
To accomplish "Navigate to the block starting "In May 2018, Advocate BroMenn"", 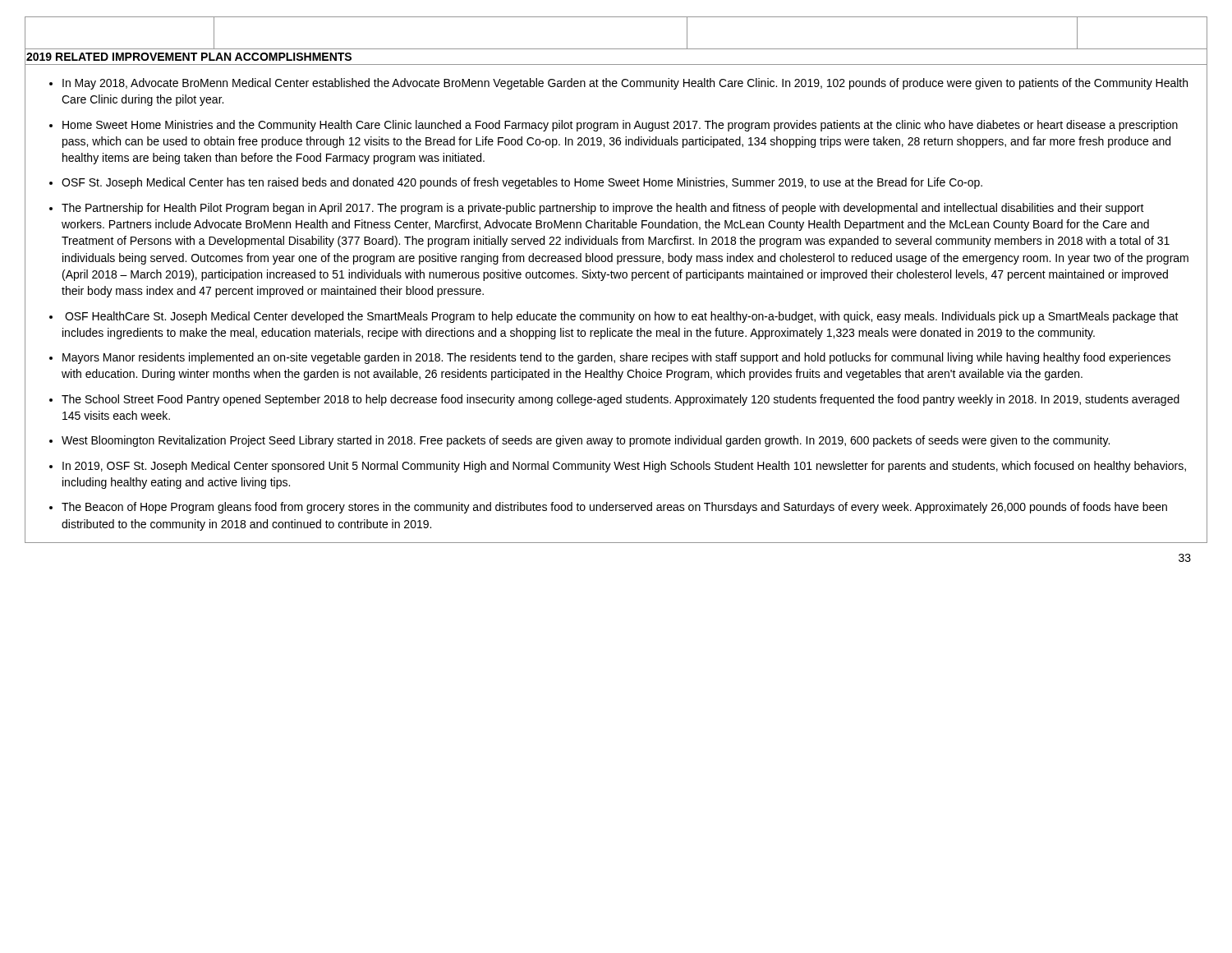I will [x=625, y=91].
